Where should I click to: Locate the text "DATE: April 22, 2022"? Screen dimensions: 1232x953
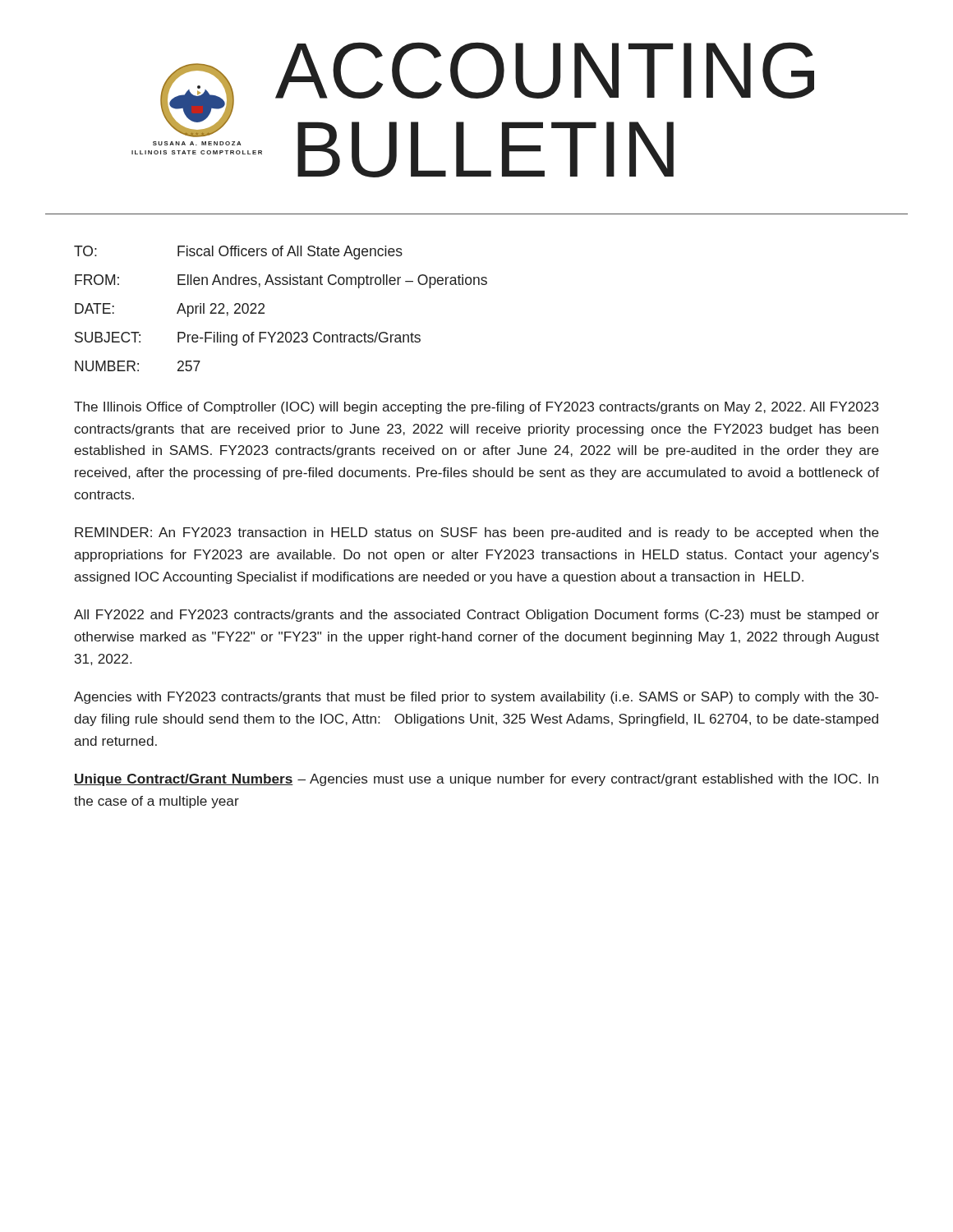click(92, 310)
